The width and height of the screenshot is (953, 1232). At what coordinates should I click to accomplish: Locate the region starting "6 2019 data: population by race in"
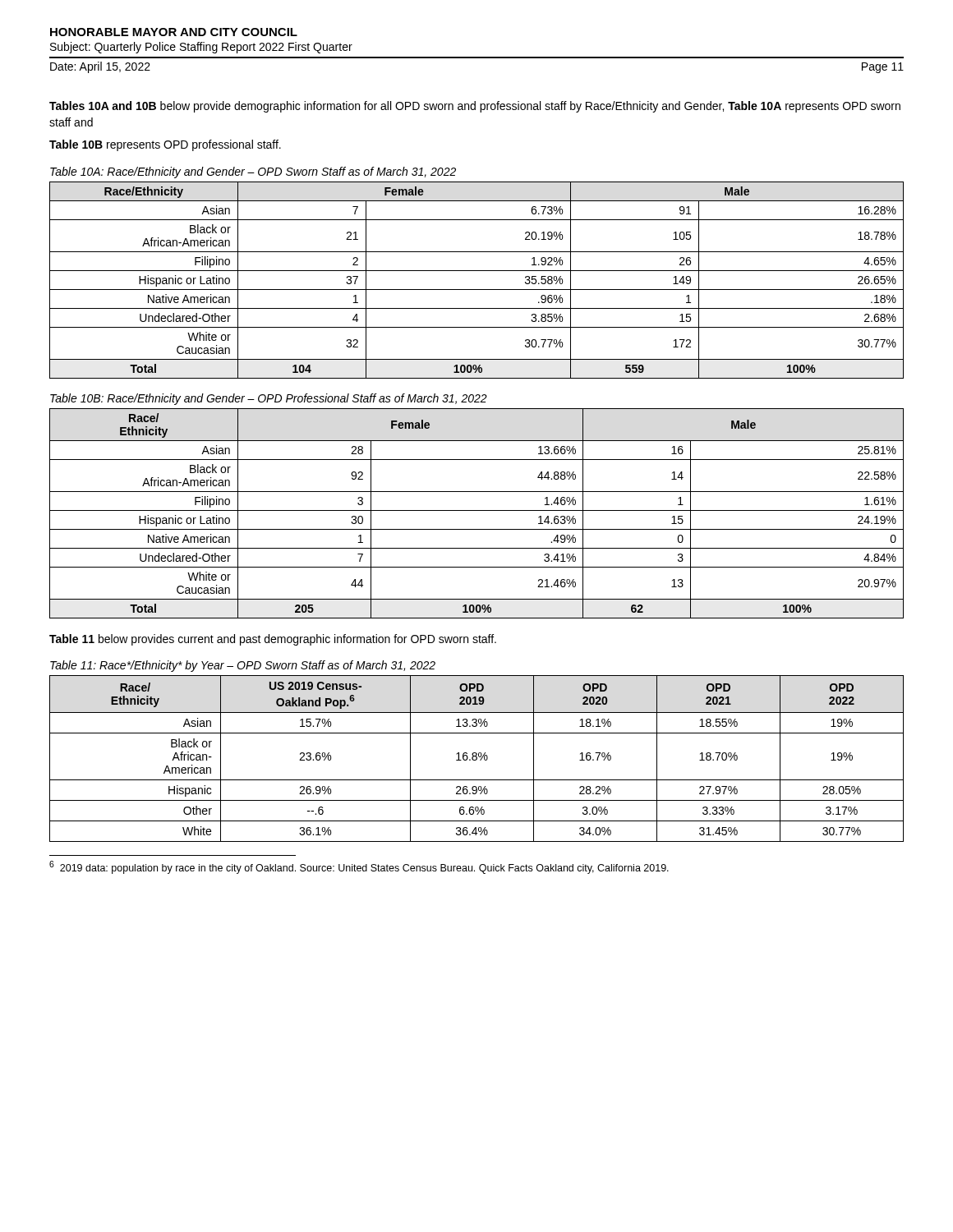coord(359,865)
